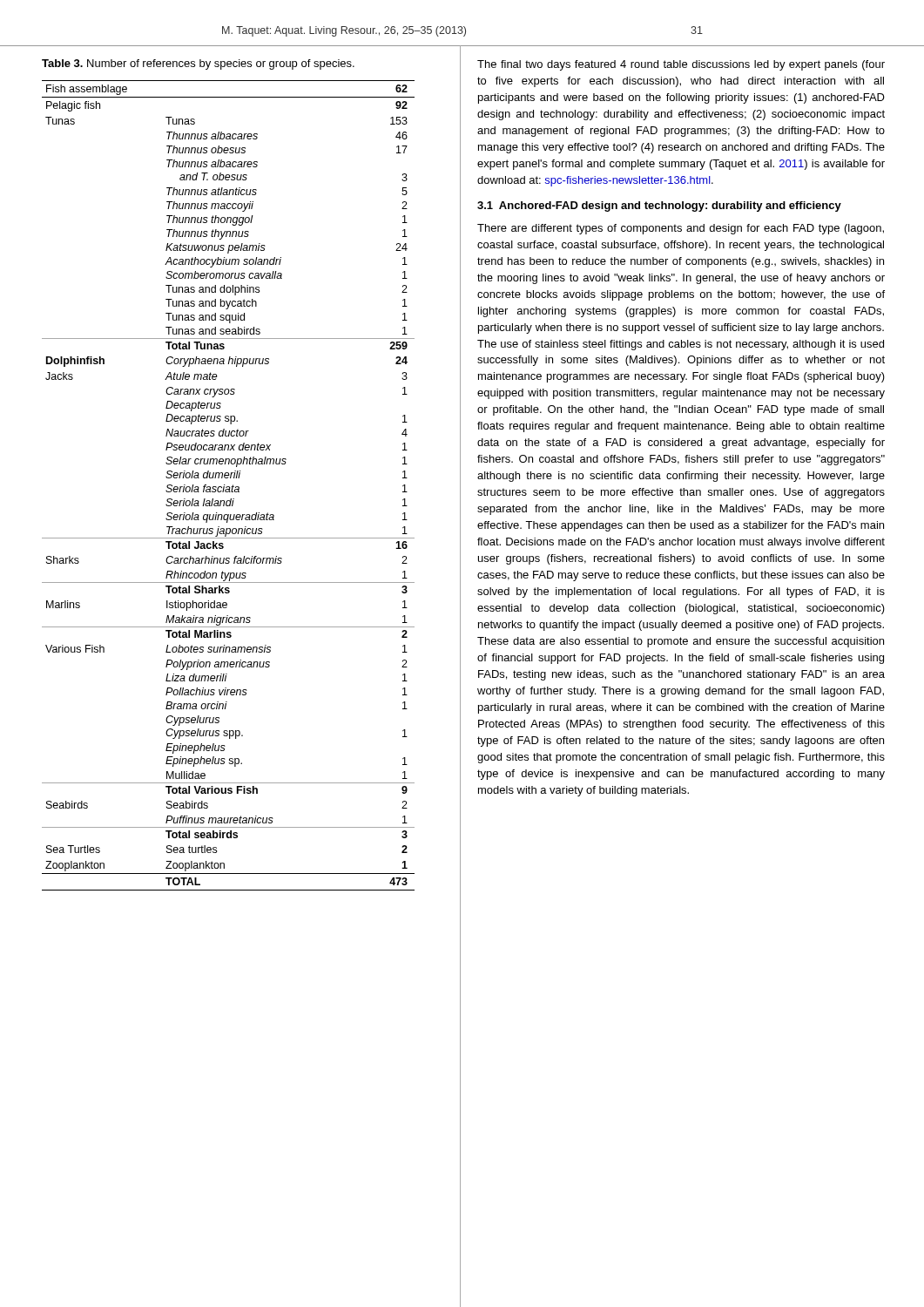This screenshot has width=924, height=1307.
Task: Click on the text starting "There are different types"
Action: pos(681,509)
